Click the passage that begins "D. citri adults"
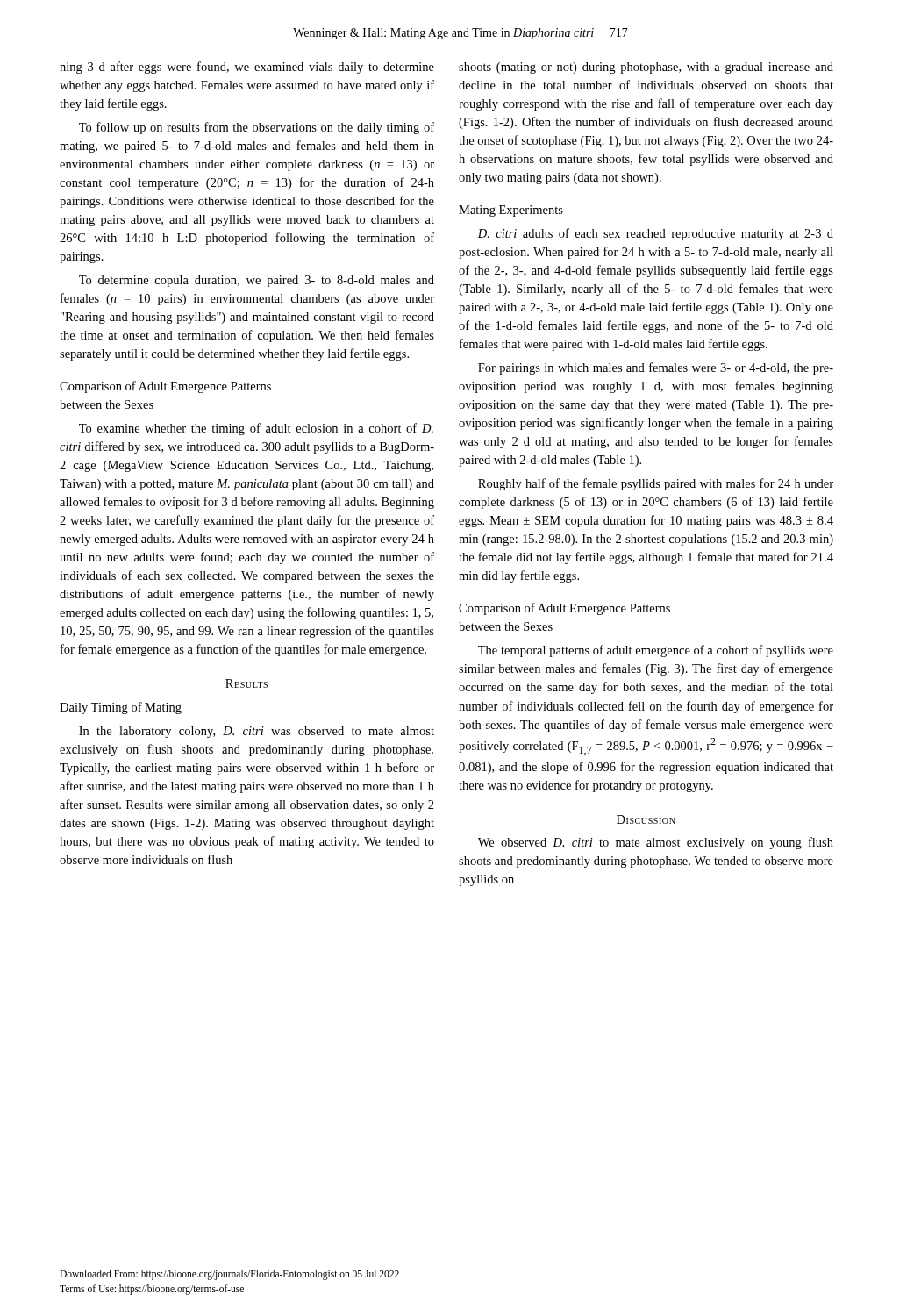 [646, 289]
